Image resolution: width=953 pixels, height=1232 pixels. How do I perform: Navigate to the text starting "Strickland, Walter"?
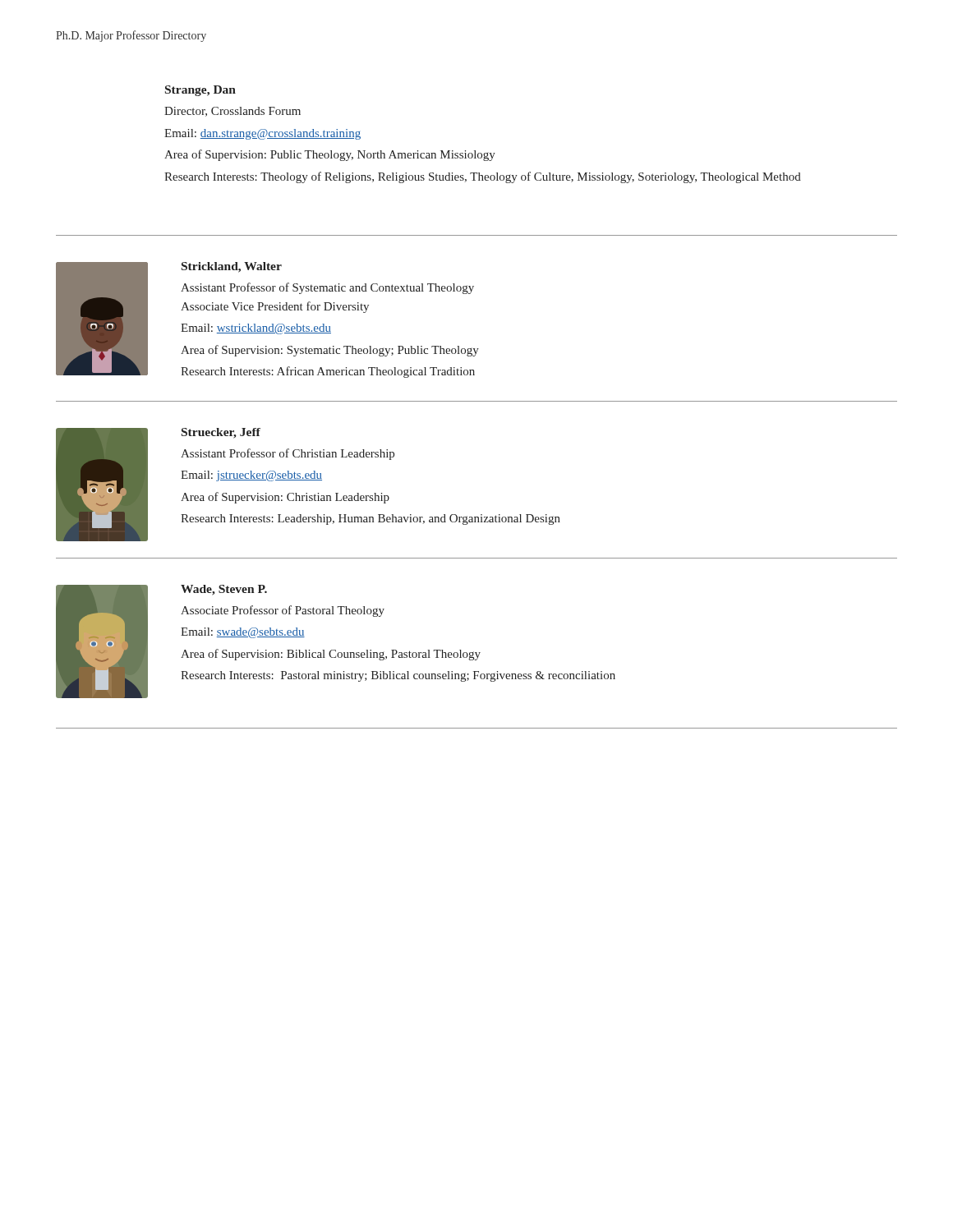231,266
